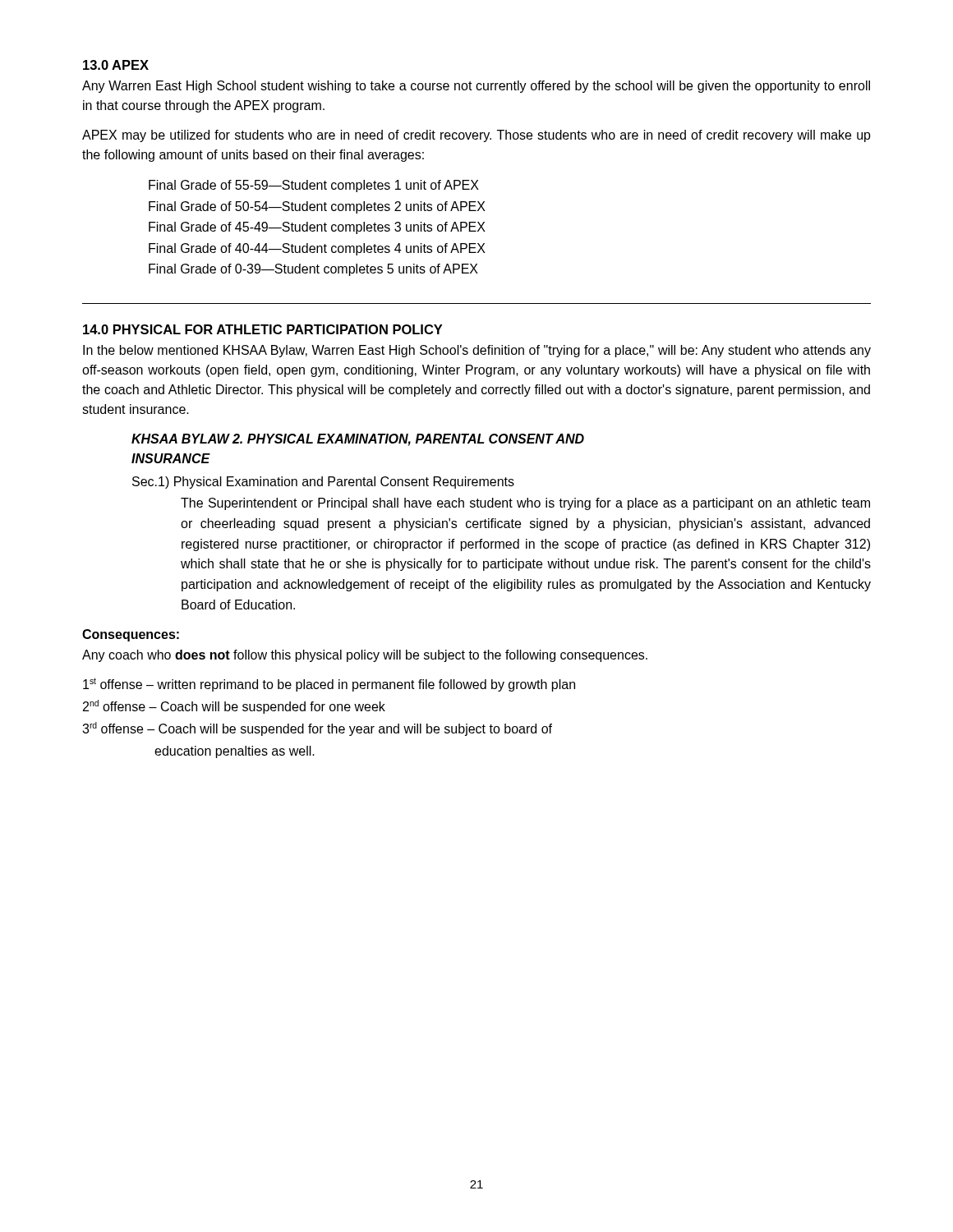Find the text block starting "13.0 APEX"
The width and height of the screenshot is (953, 1232).
(x=115, y=65)
